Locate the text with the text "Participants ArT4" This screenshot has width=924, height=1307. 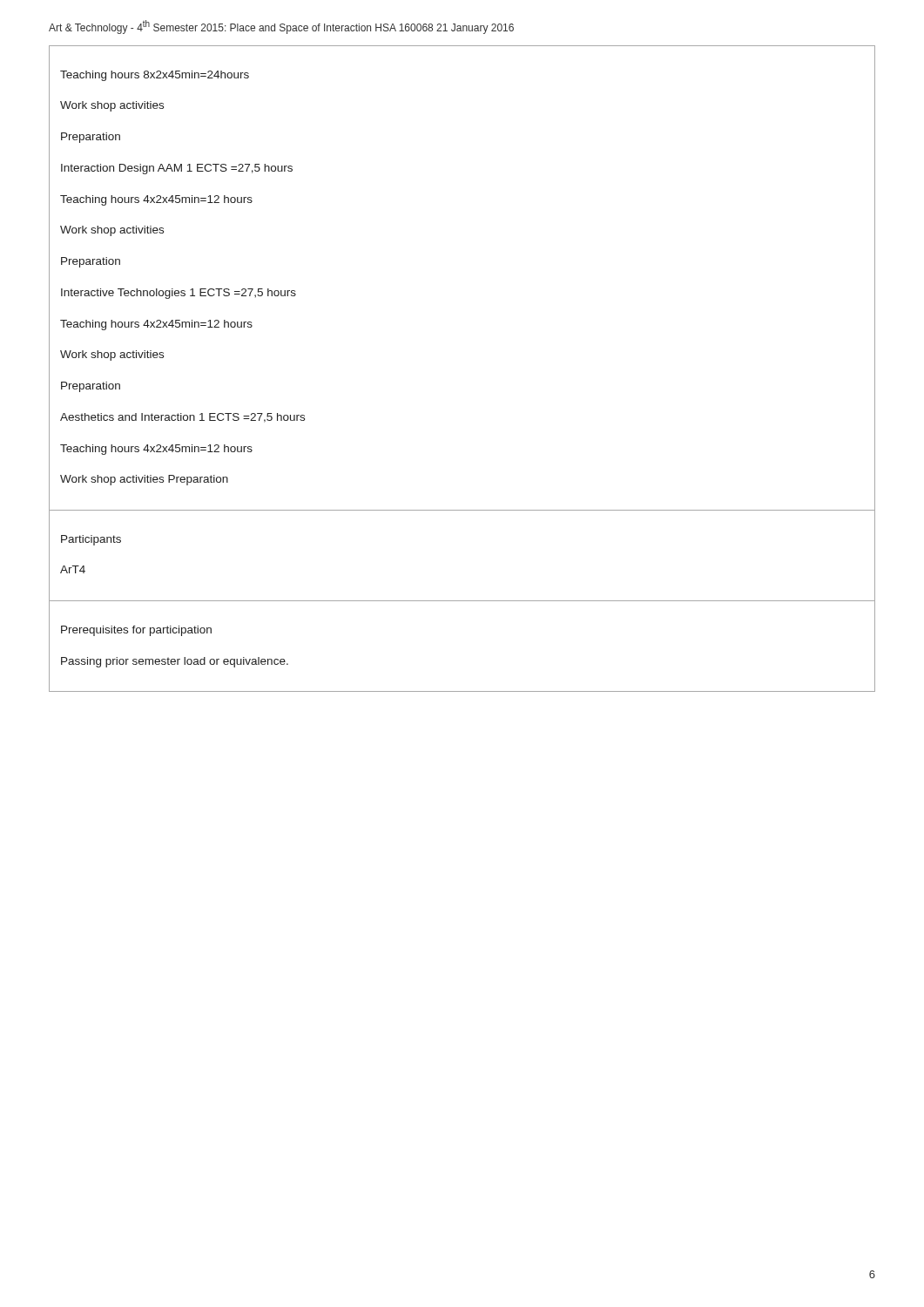tap(91, 540)
